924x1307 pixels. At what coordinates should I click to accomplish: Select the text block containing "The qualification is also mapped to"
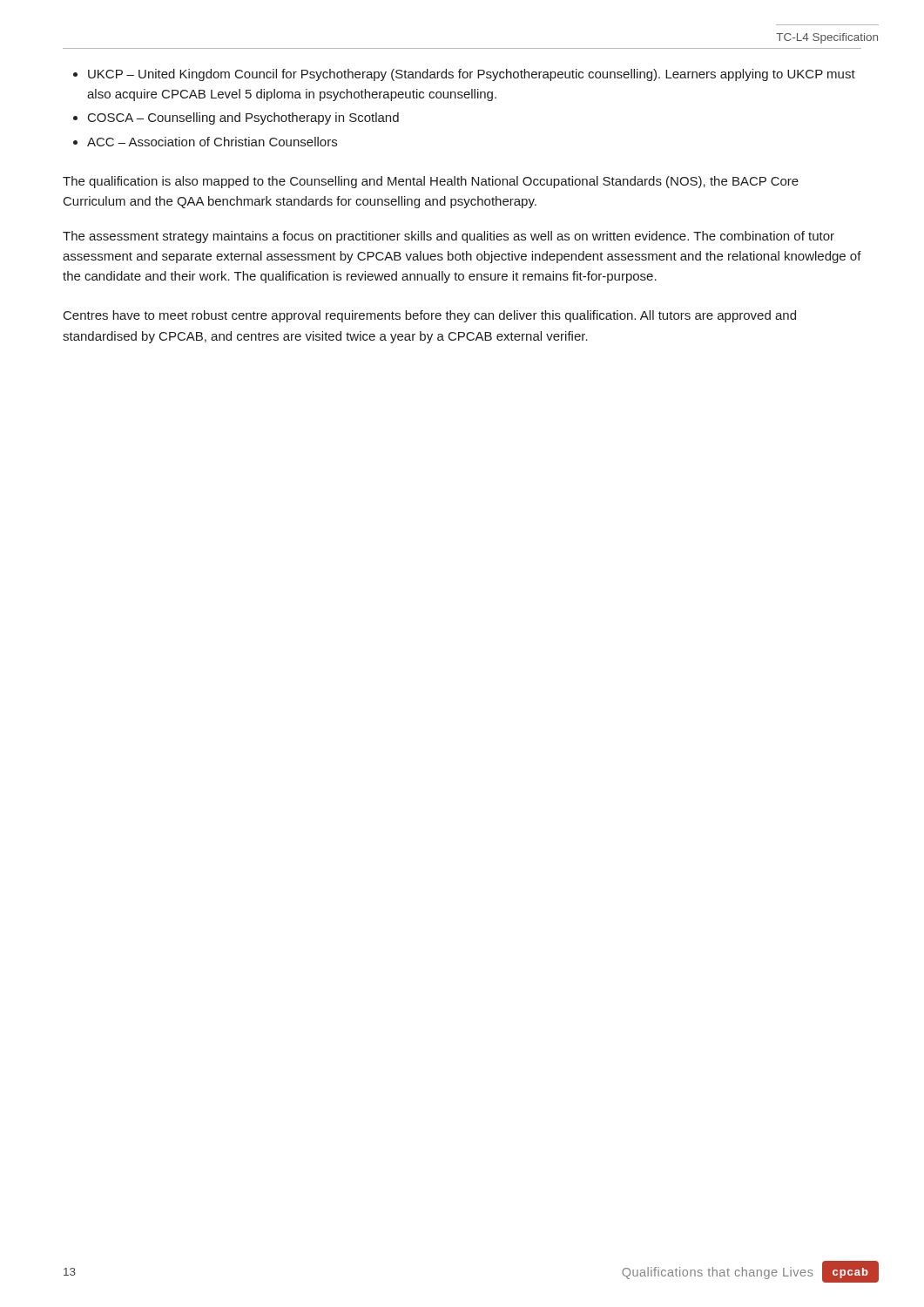pos(431,191)
